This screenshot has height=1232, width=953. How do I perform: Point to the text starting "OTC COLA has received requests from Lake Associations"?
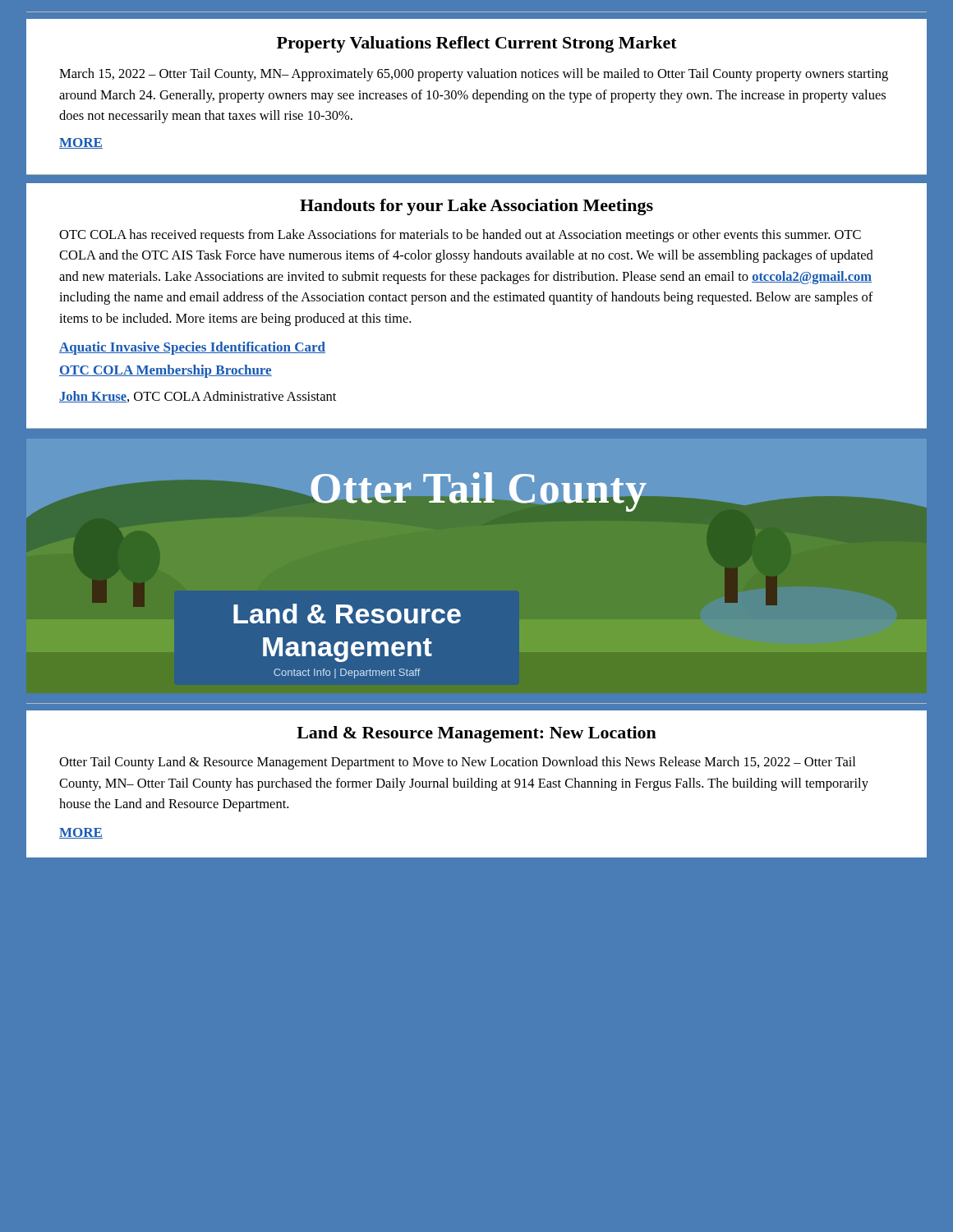466,276
